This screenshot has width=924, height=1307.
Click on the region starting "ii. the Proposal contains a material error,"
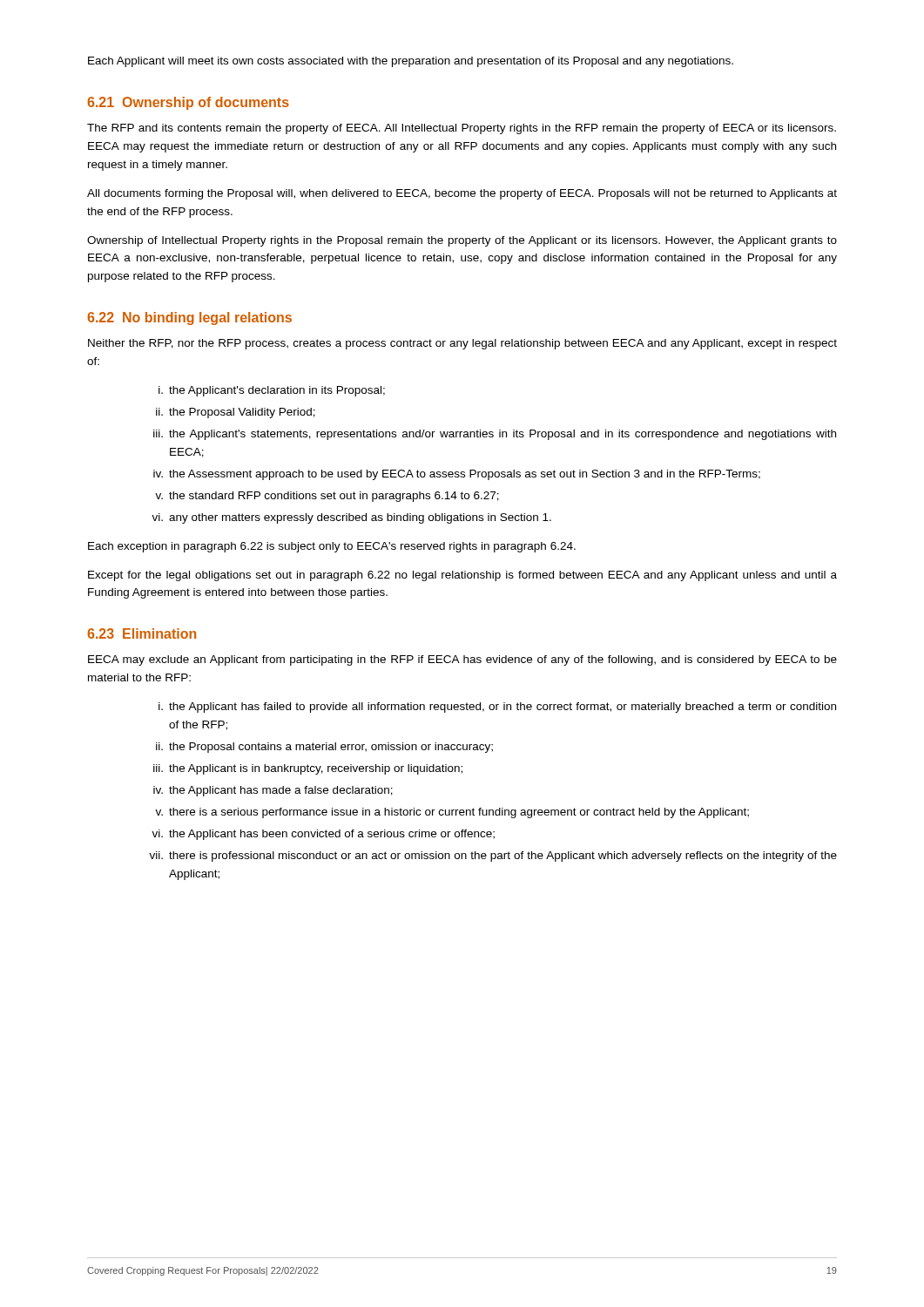pos(488,747)
